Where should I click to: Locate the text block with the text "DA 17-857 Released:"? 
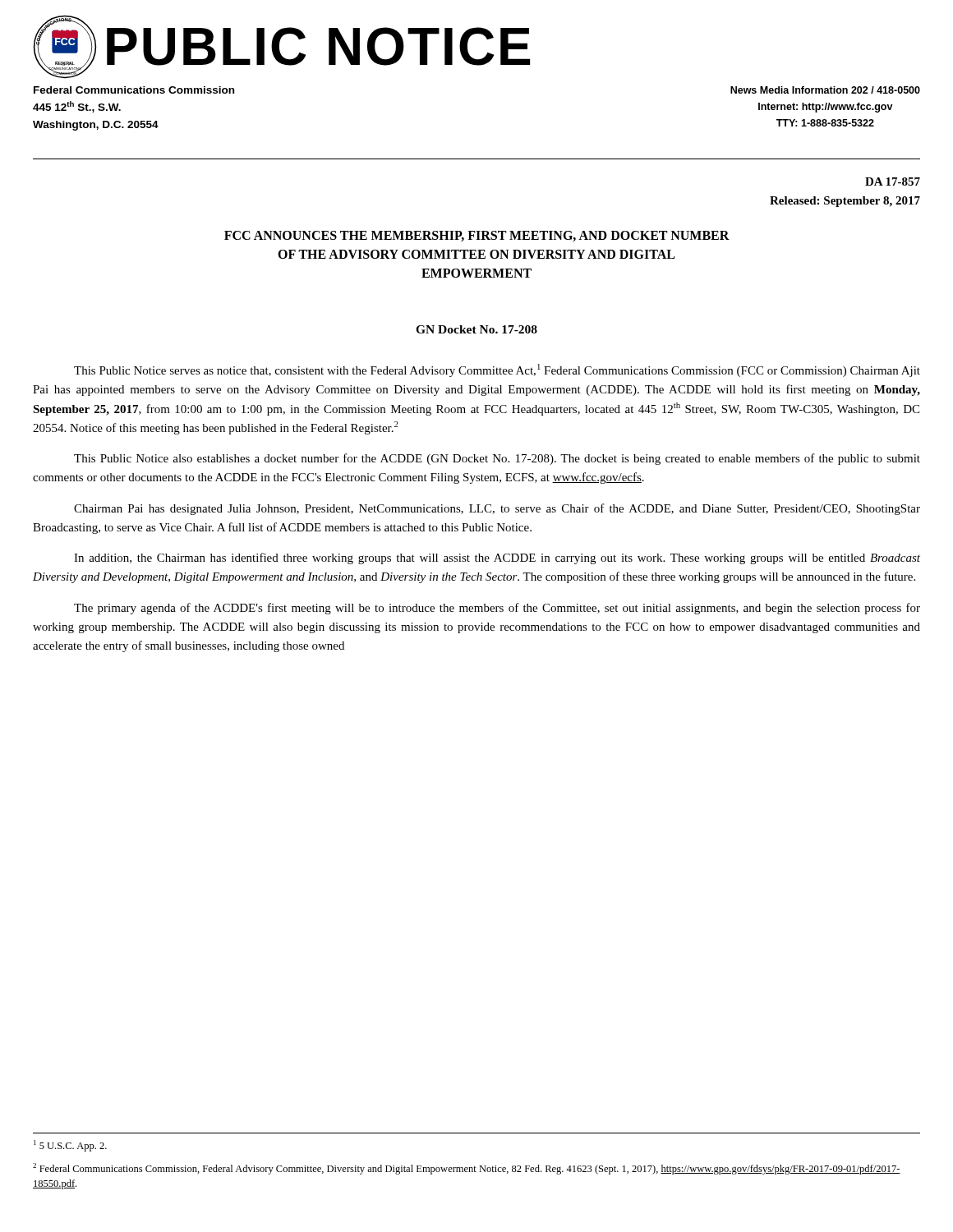[845, 191]
